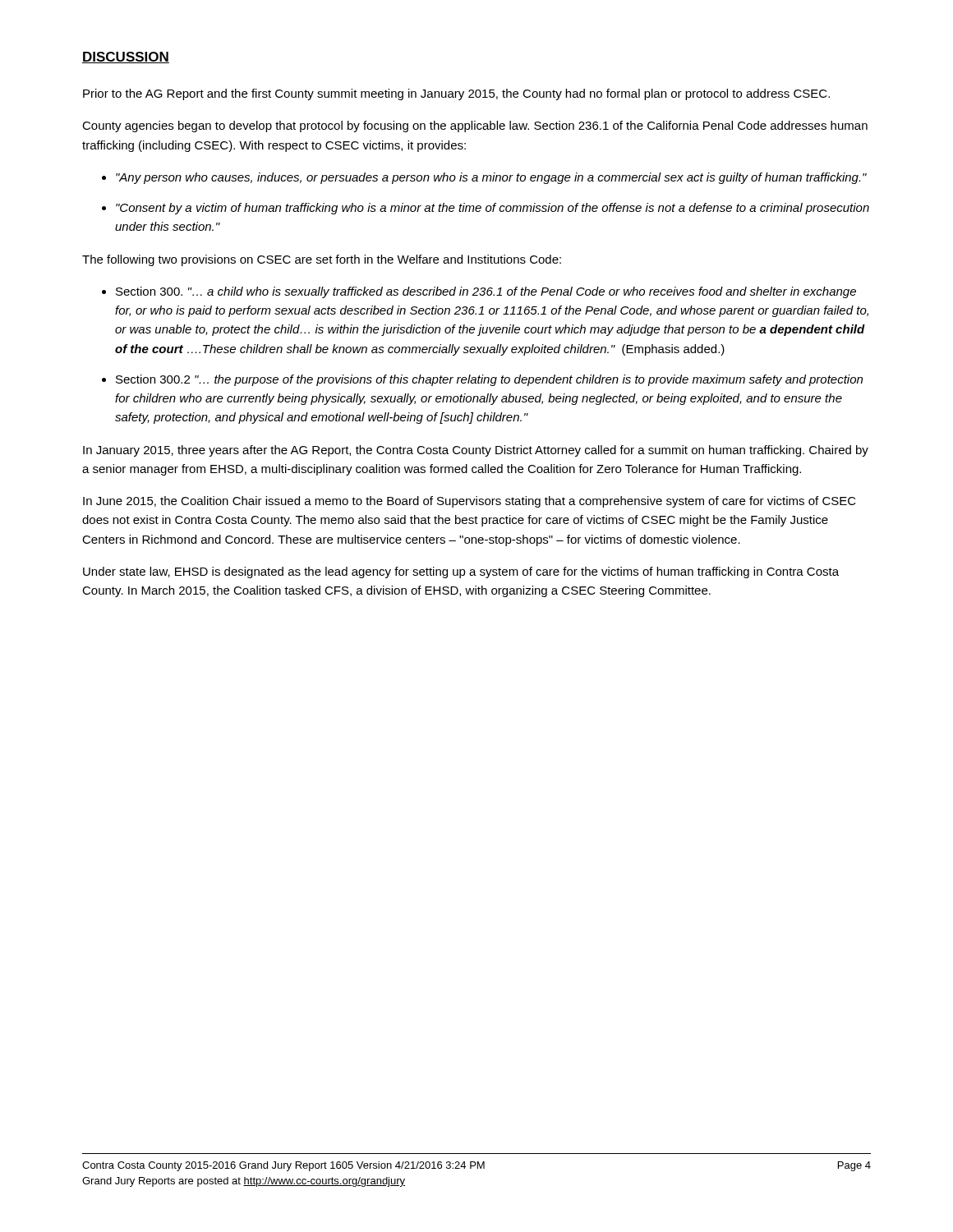Click on the region starting ""Consent by a victim of human trafficking"
This screenshot has height=1232, width=953.
coord(492,217)
